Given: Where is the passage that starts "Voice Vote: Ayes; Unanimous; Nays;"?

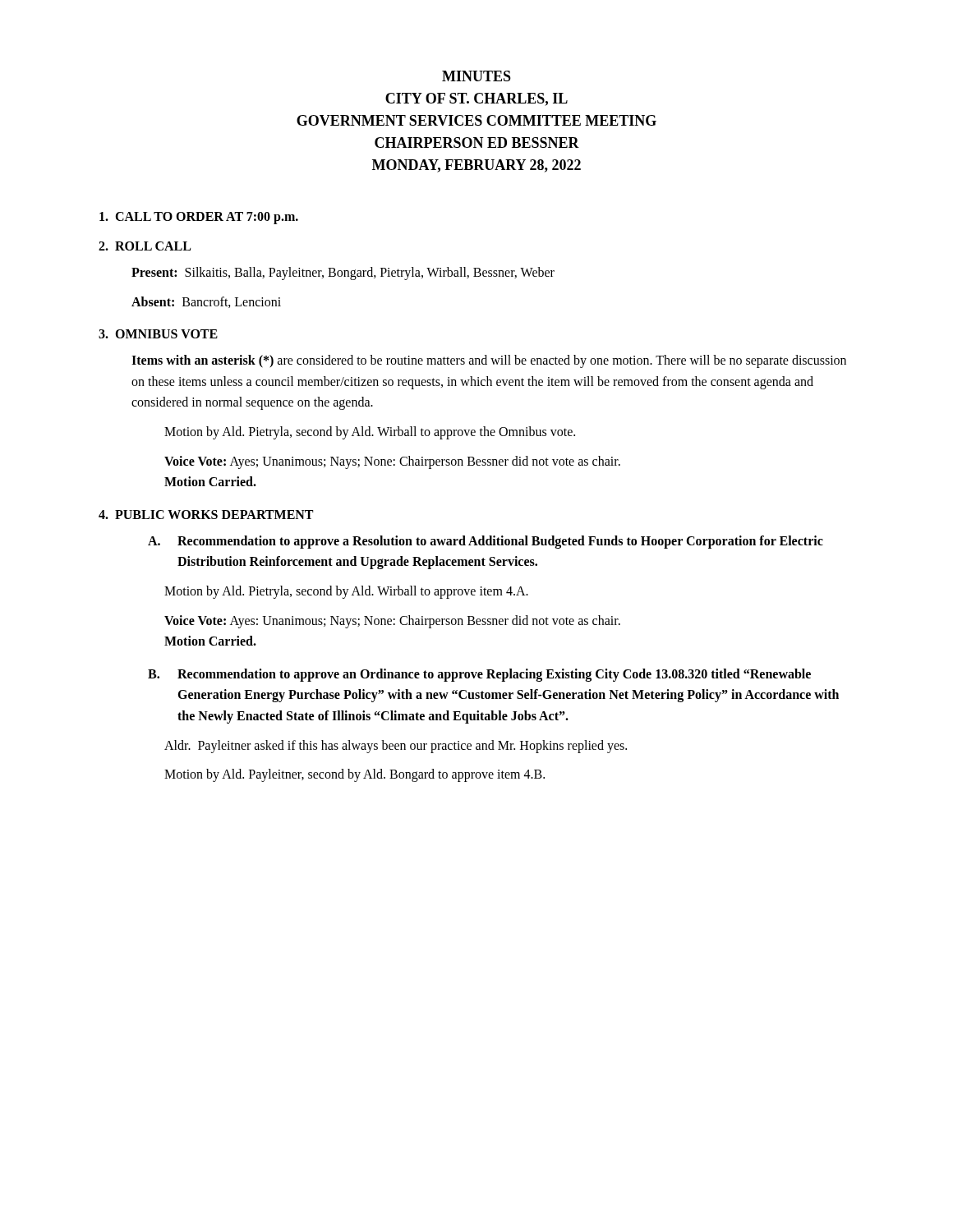Looking at the screenshot, I should point(393,471).
